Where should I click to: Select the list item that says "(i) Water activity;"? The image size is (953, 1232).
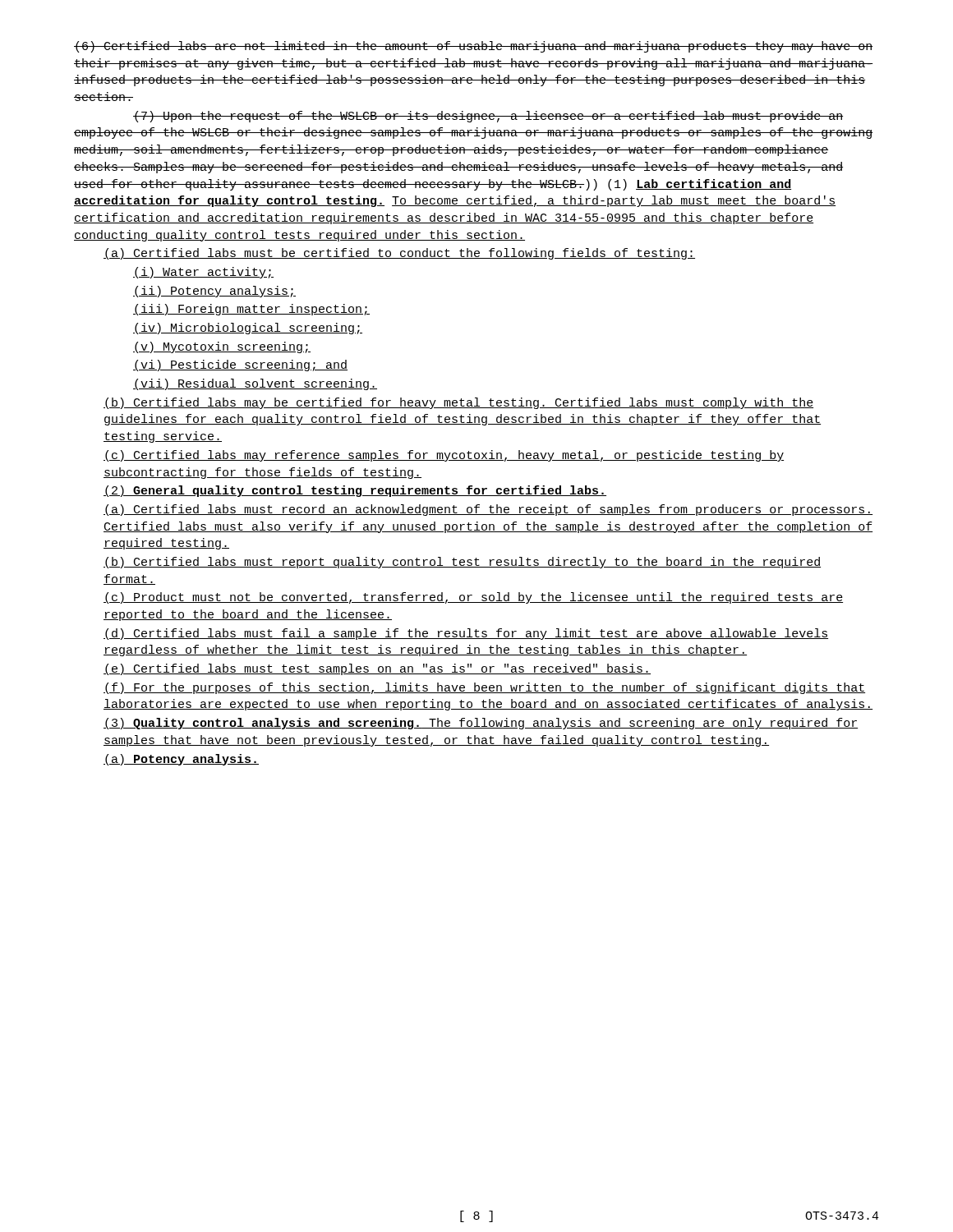click(203, 273)
